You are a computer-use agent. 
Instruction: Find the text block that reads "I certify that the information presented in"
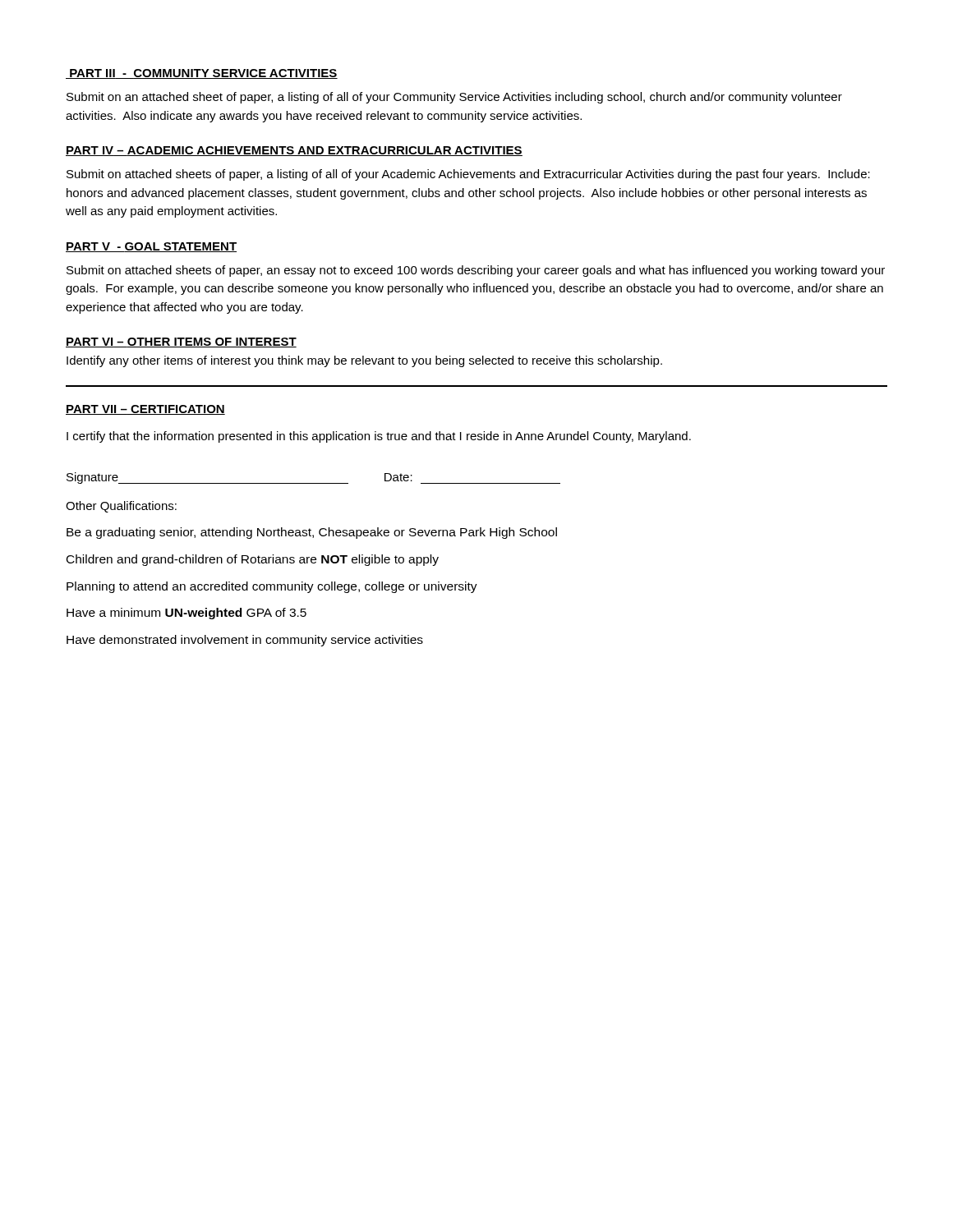tap(379, 435)
